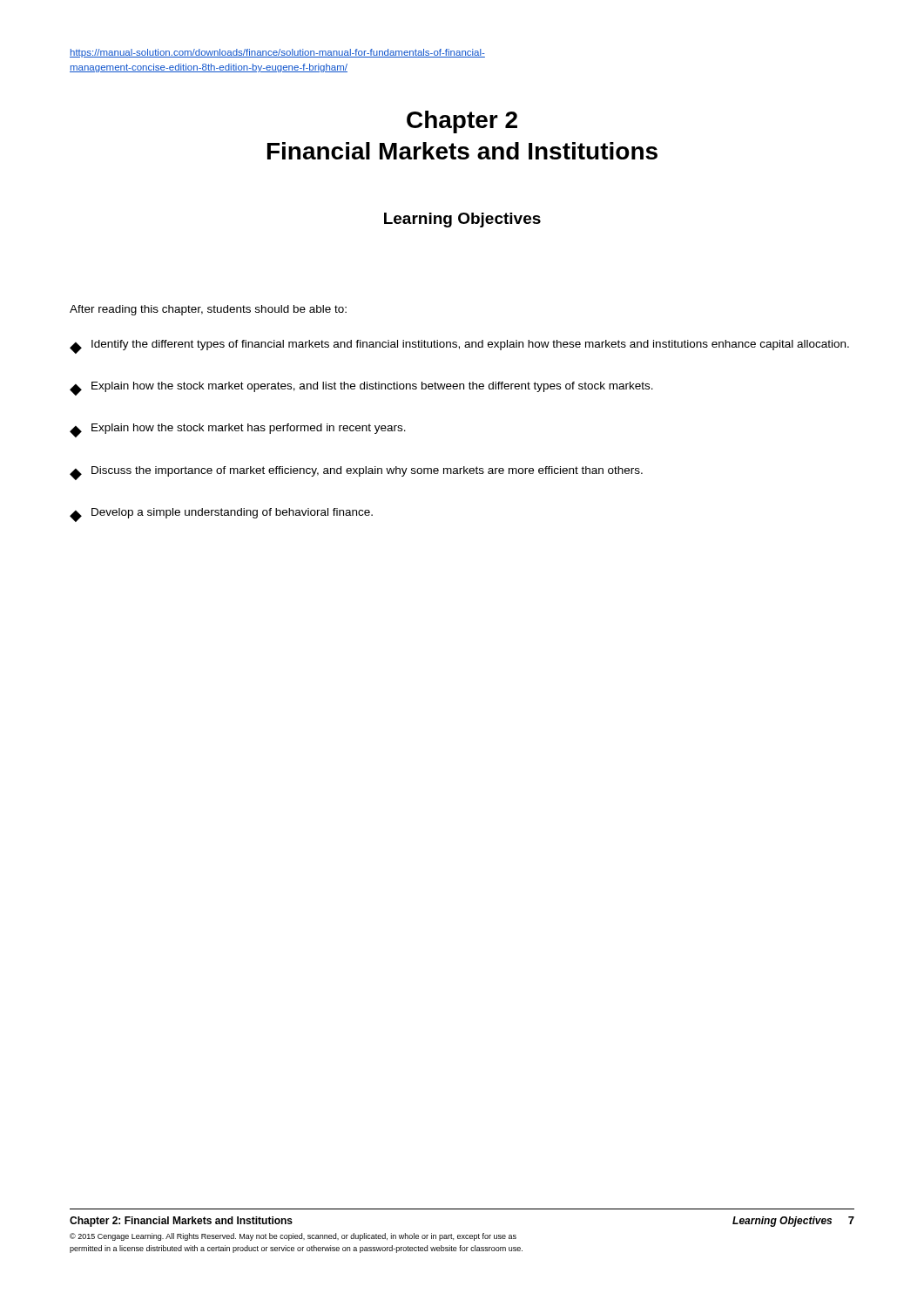
Task: Navigate to the element starting "Chapter 2Financial Markets and Institutions"
Action: coord(462,136)
